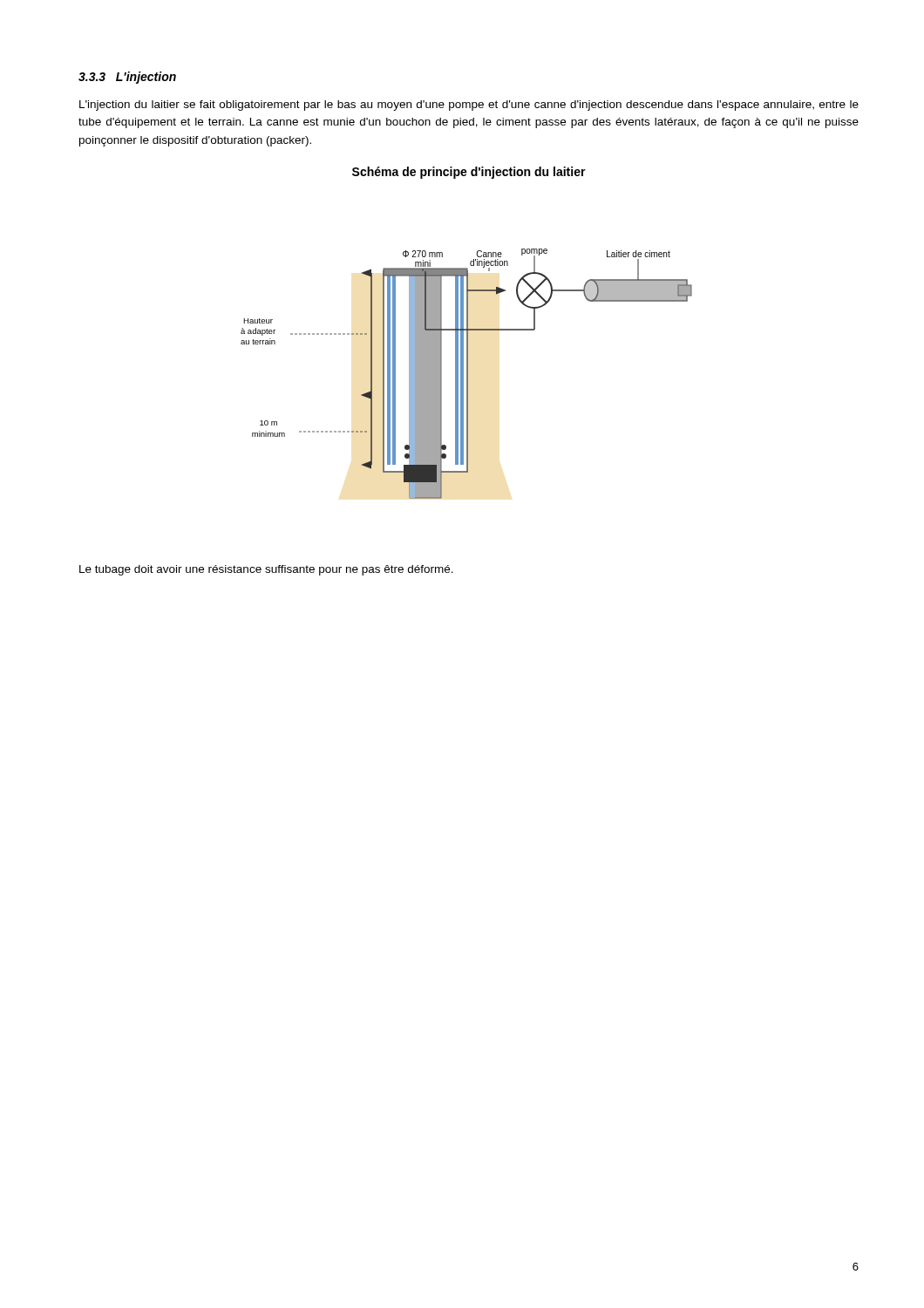924x1308 pixels.
Task: Click the passage that begins "L'injection du laitier se fait obligatoirement par"
Action: click(469, 122)
